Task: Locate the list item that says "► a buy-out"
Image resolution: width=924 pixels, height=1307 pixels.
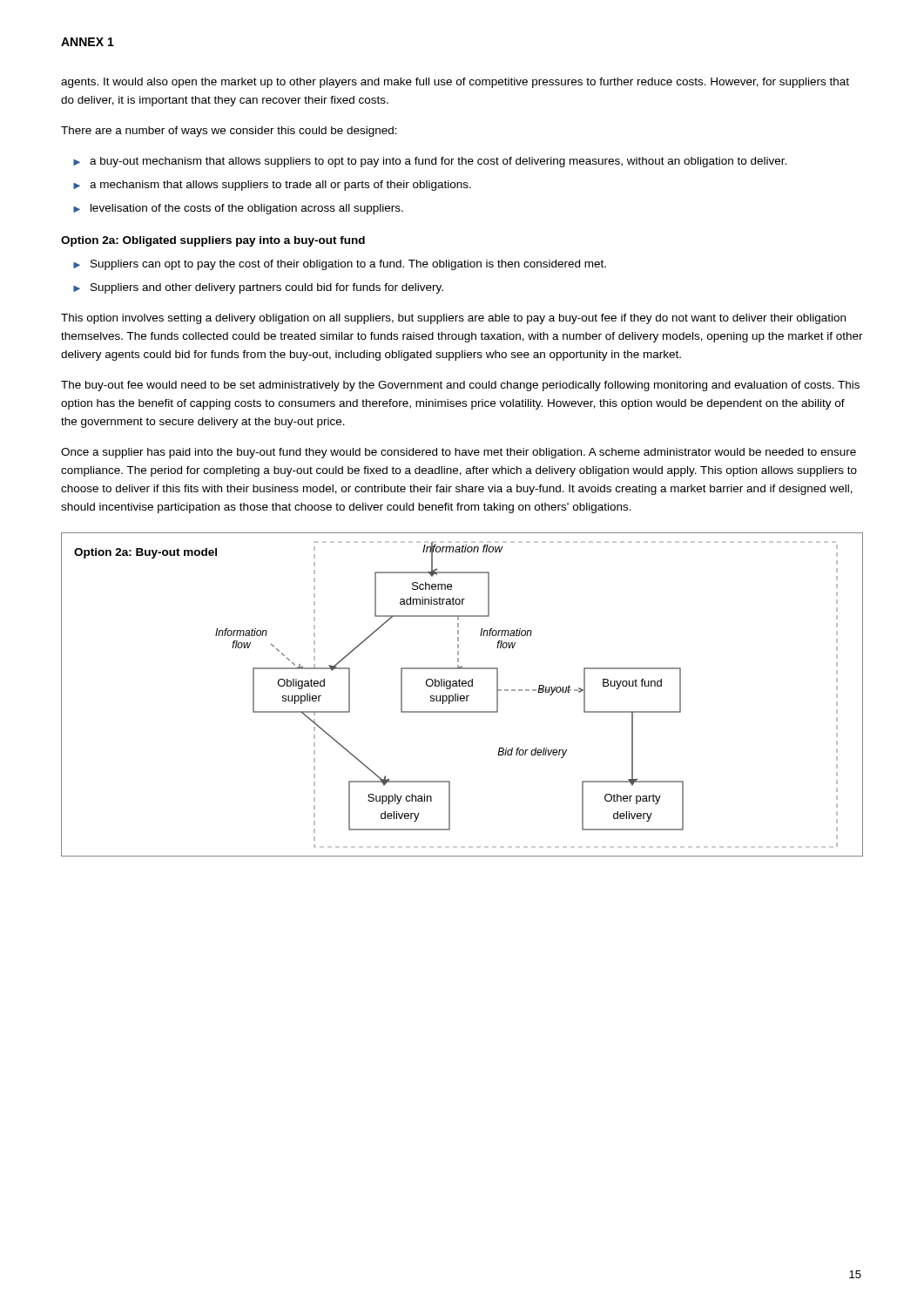Action: pyautogui.click(x=467, y=161)
